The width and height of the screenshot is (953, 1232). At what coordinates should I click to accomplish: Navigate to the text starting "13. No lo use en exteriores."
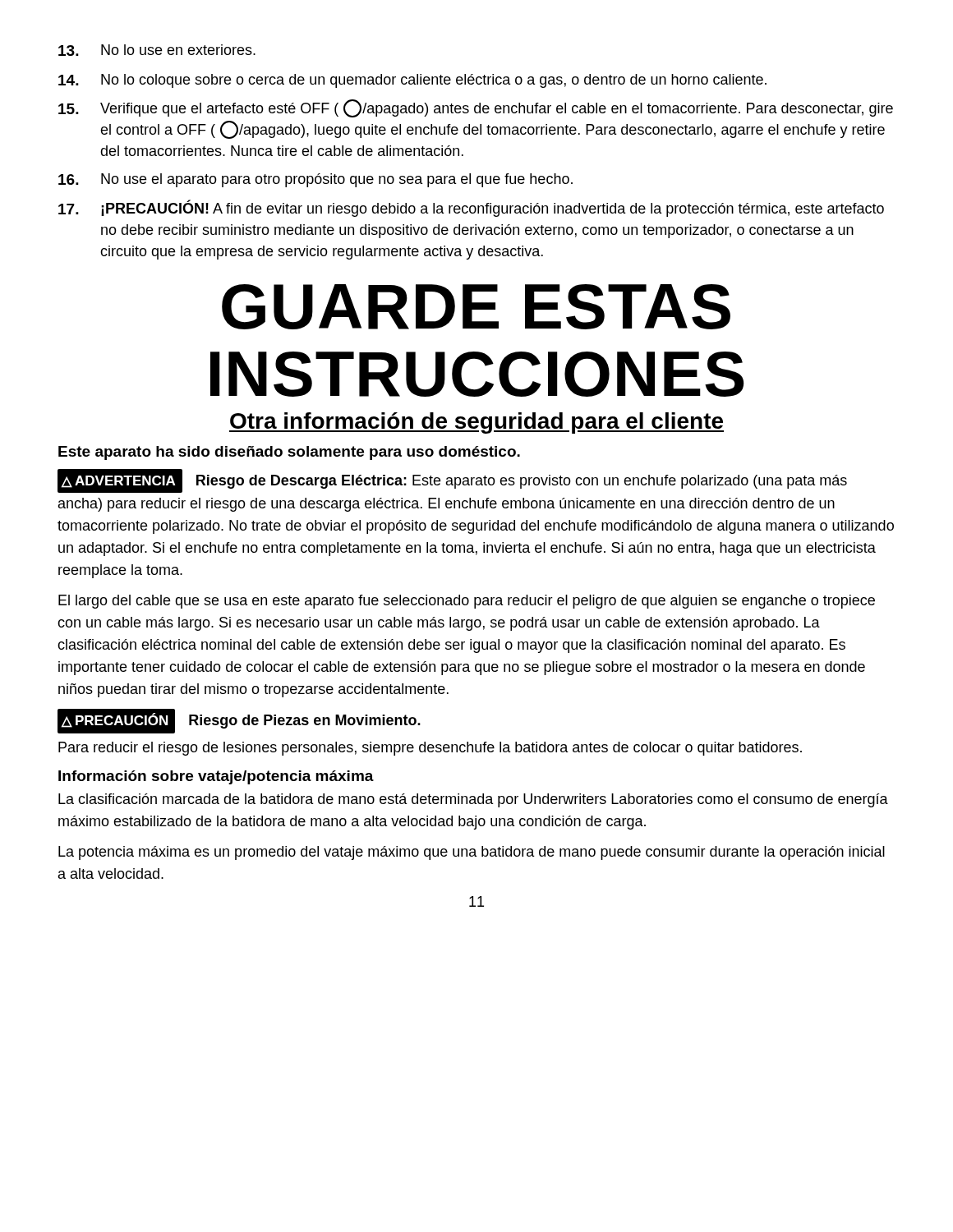(x=157, y=50)
